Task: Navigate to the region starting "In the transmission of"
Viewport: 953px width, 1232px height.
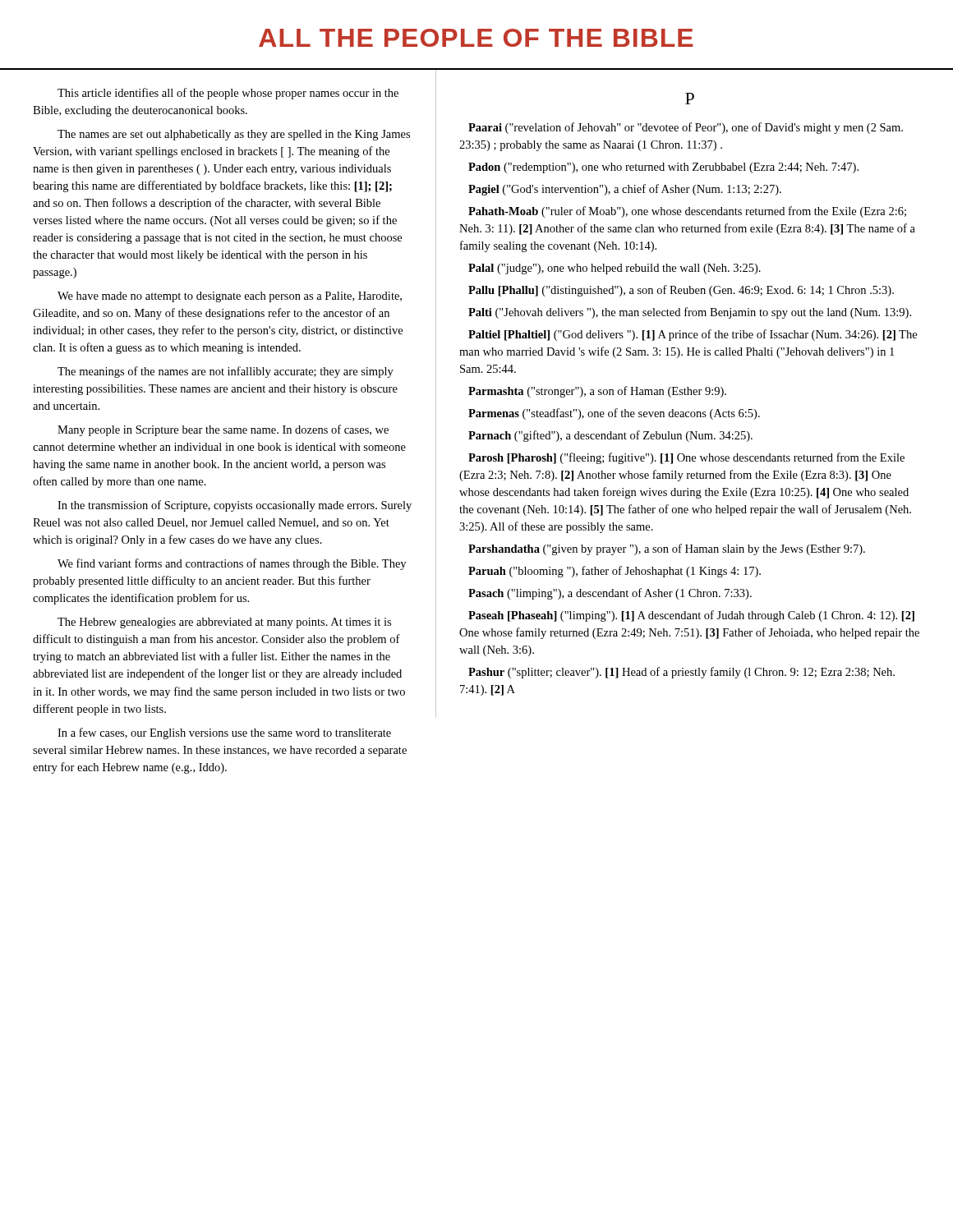Action: click(x=222, y=523)
